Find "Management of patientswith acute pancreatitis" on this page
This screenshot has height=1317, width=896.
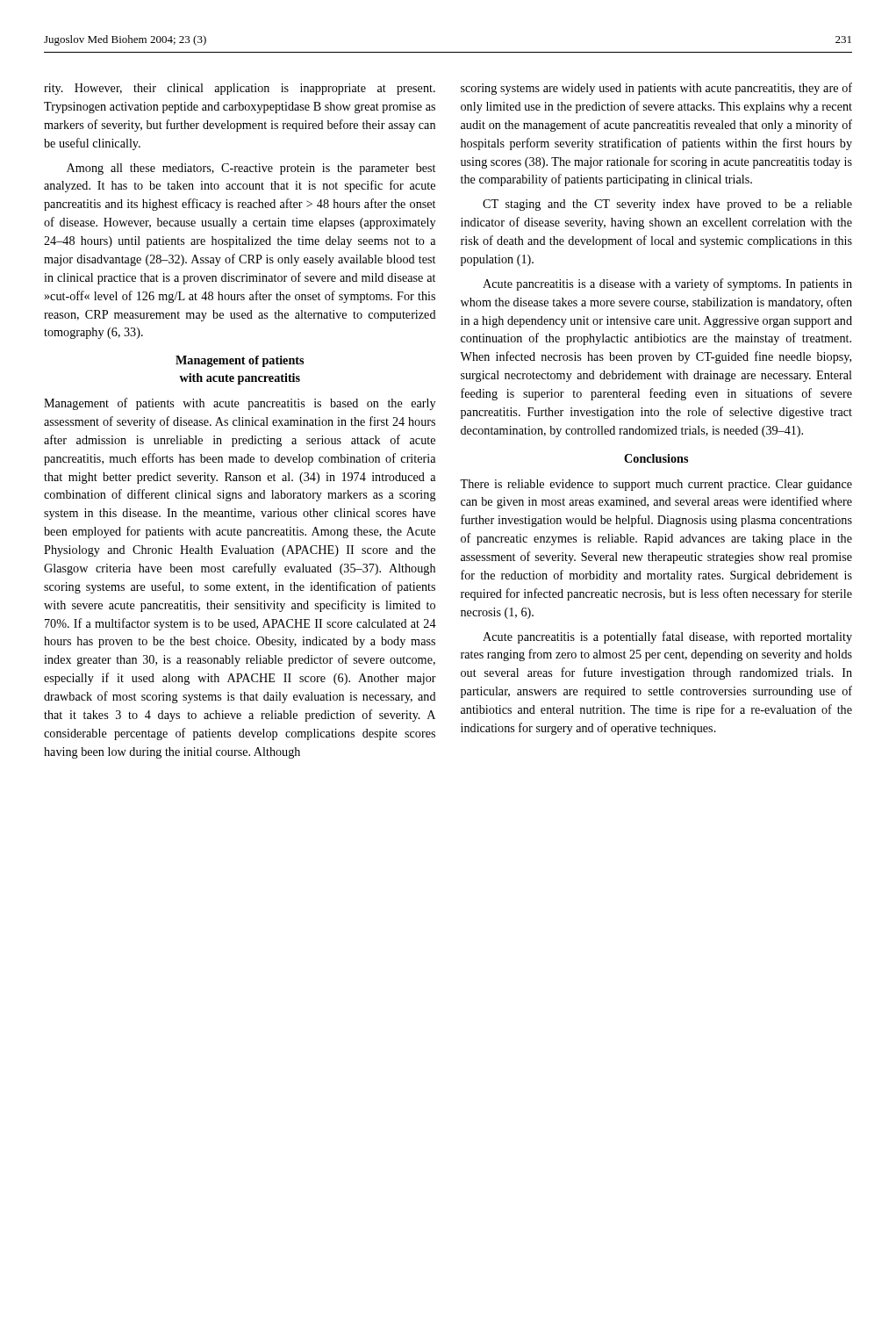tap(240, 369)
